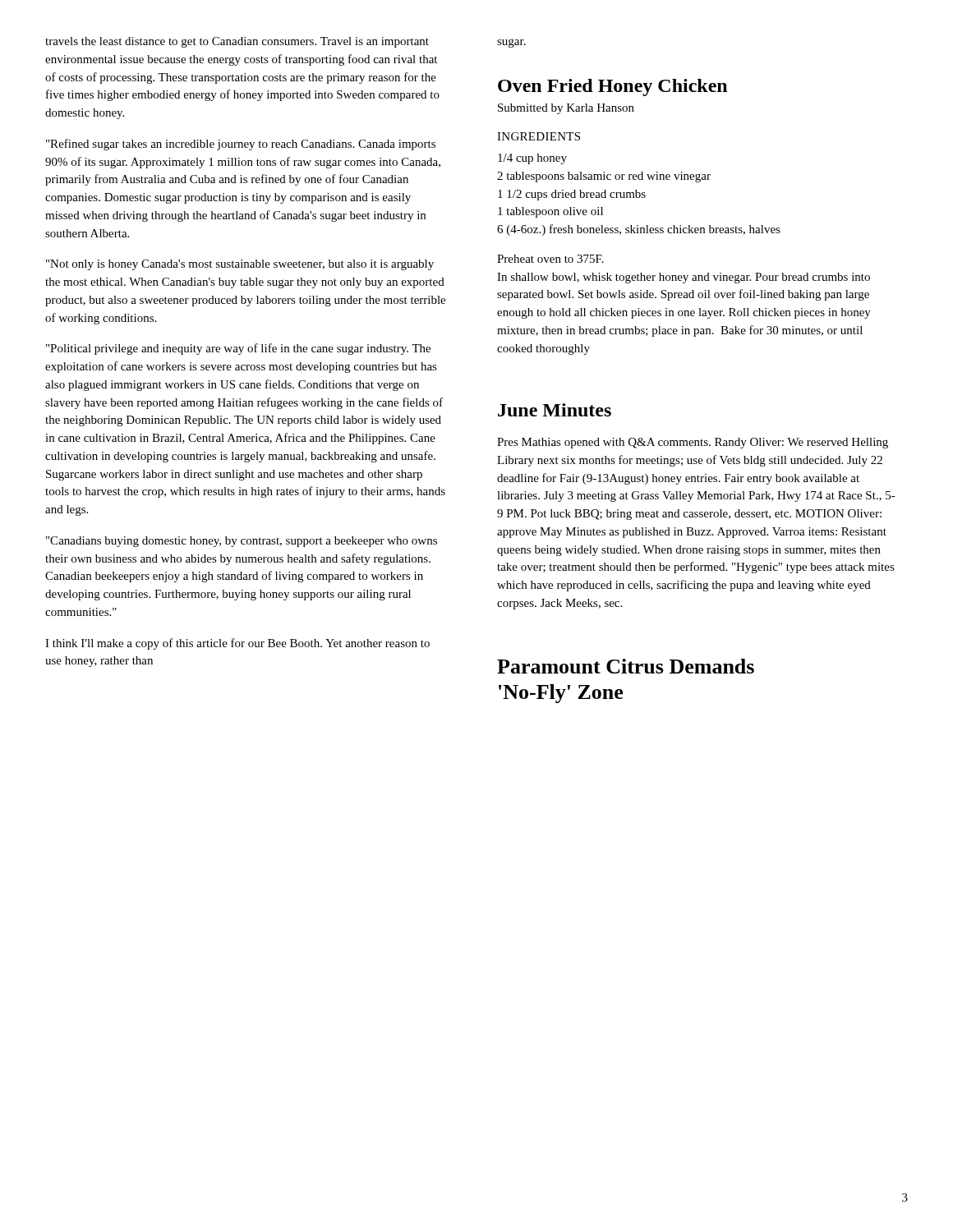Click on the list item with the text "1 tablespoon olive oil"
The image size is (953, 1232).
(x=550, y=211)
